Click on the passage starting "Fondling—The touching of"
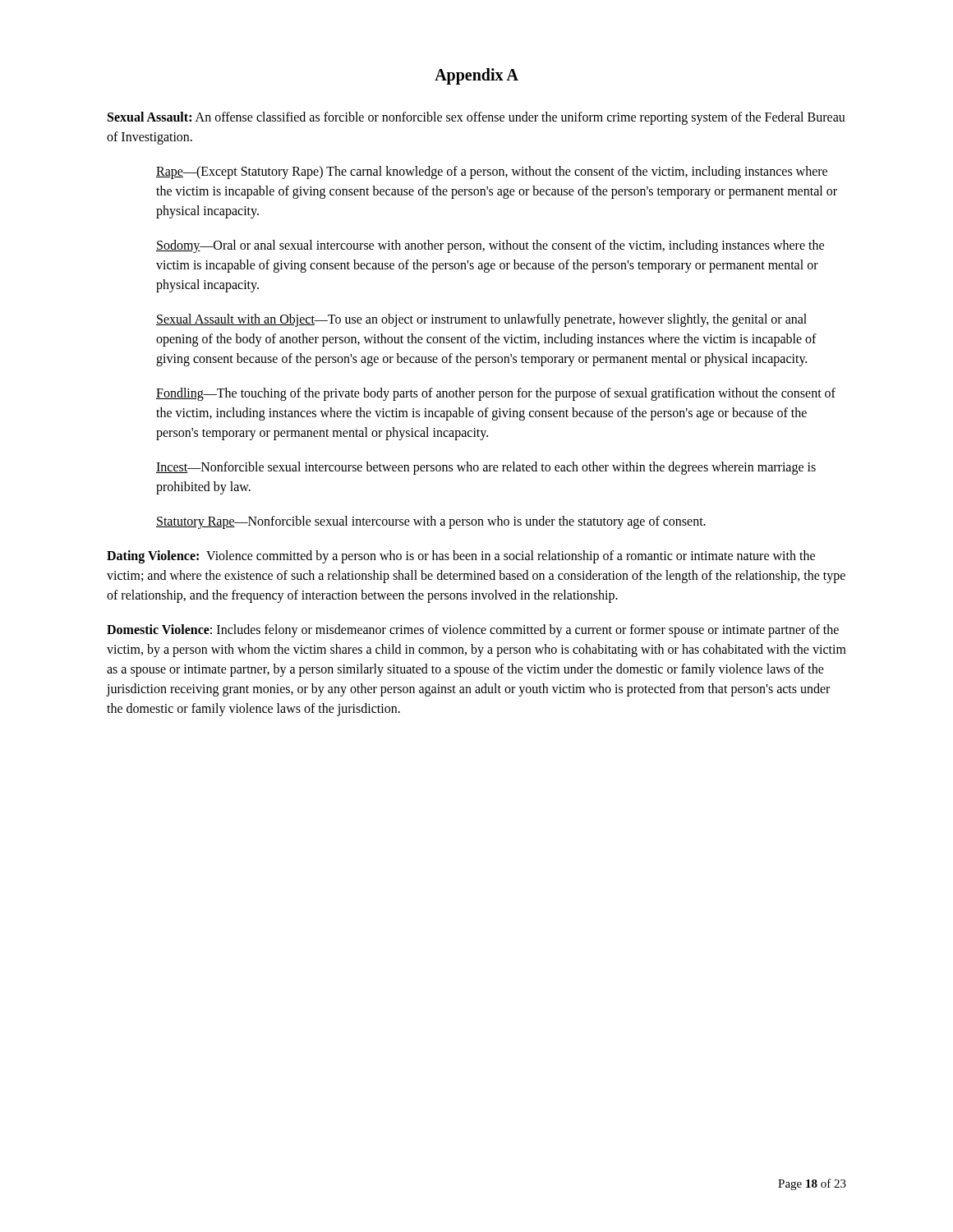 coord(501,413)
